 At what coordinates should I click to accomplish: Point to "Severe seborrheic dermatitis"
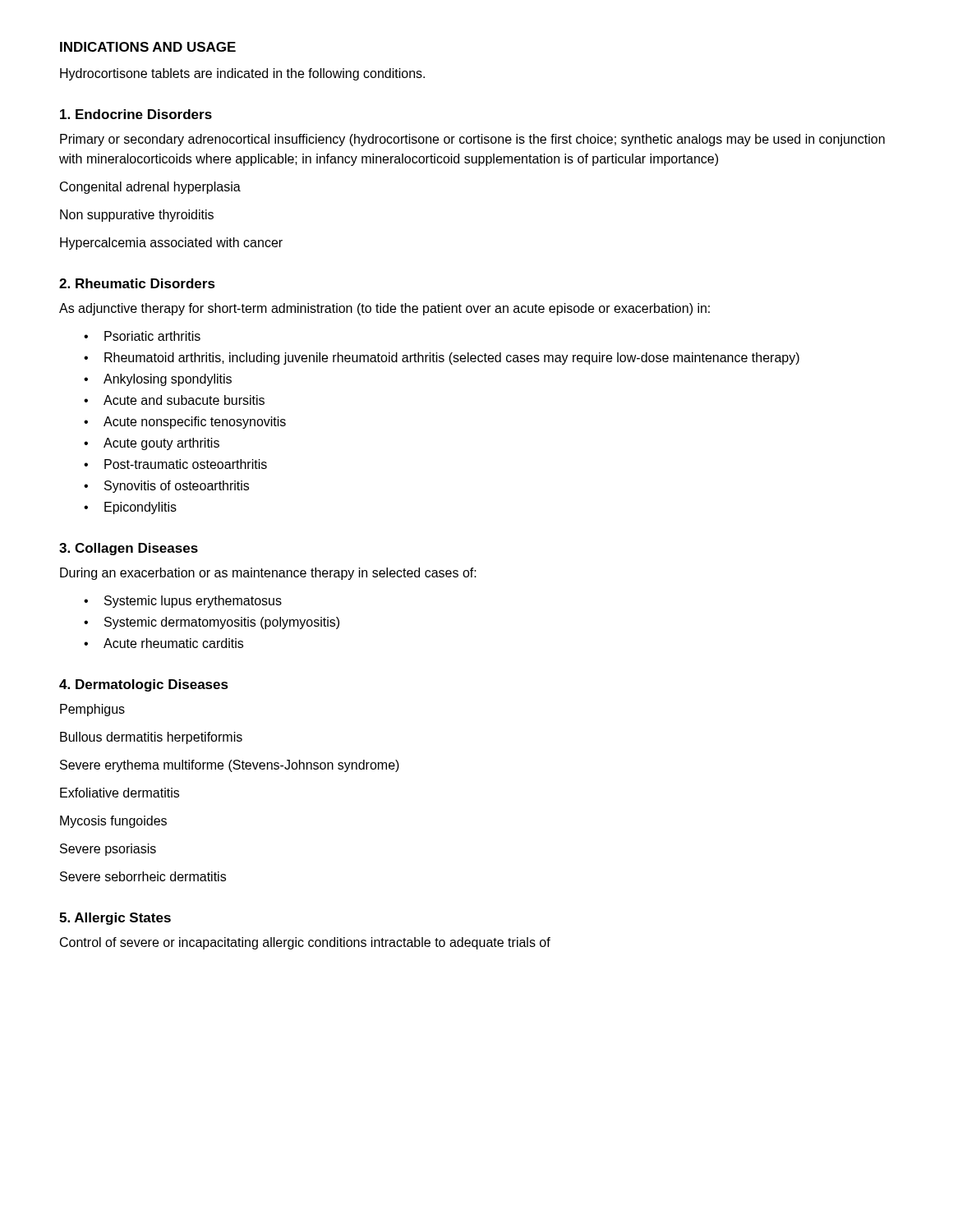point(143,877)
